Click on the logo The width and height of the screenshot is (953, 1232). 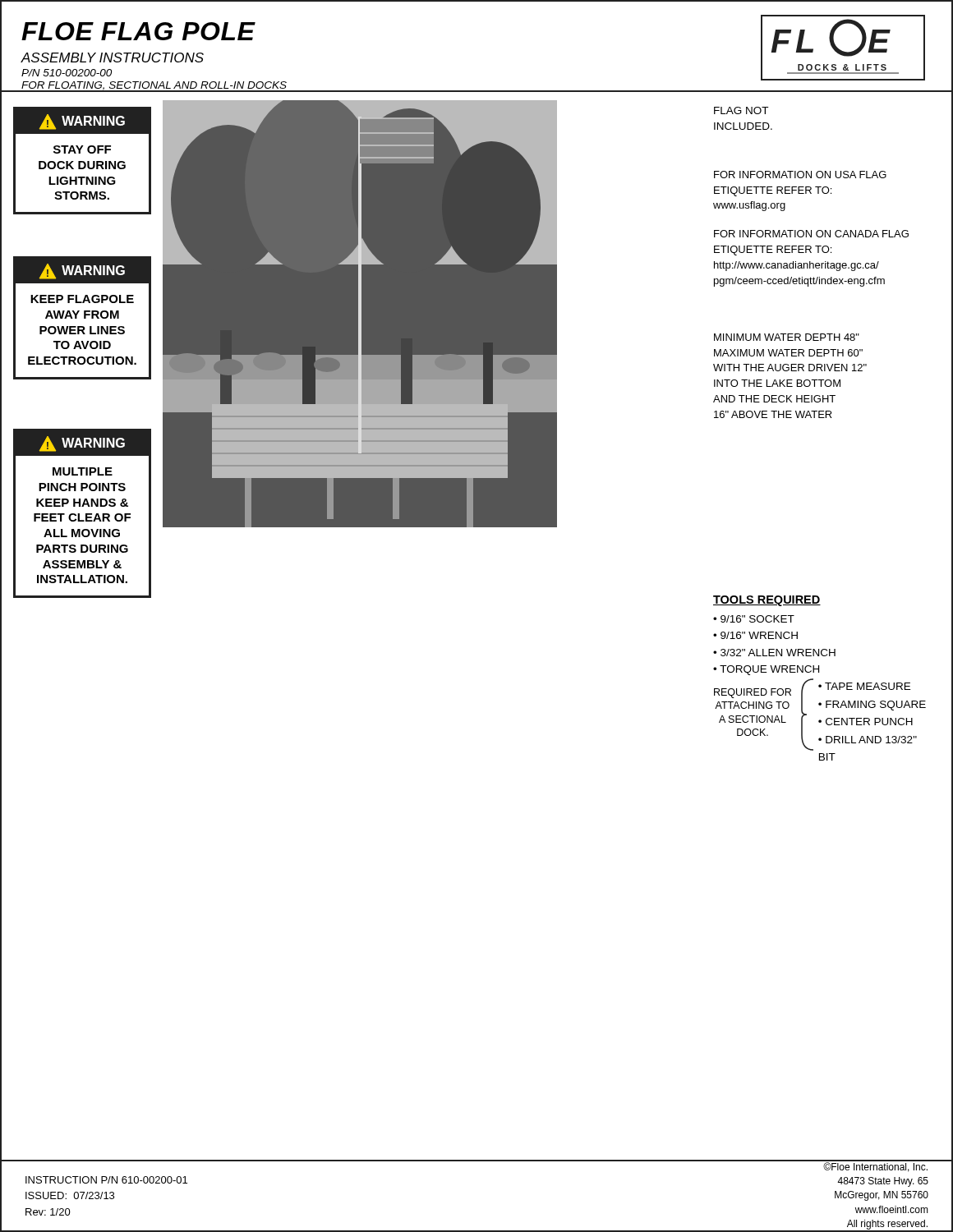[x=843, y=49]
